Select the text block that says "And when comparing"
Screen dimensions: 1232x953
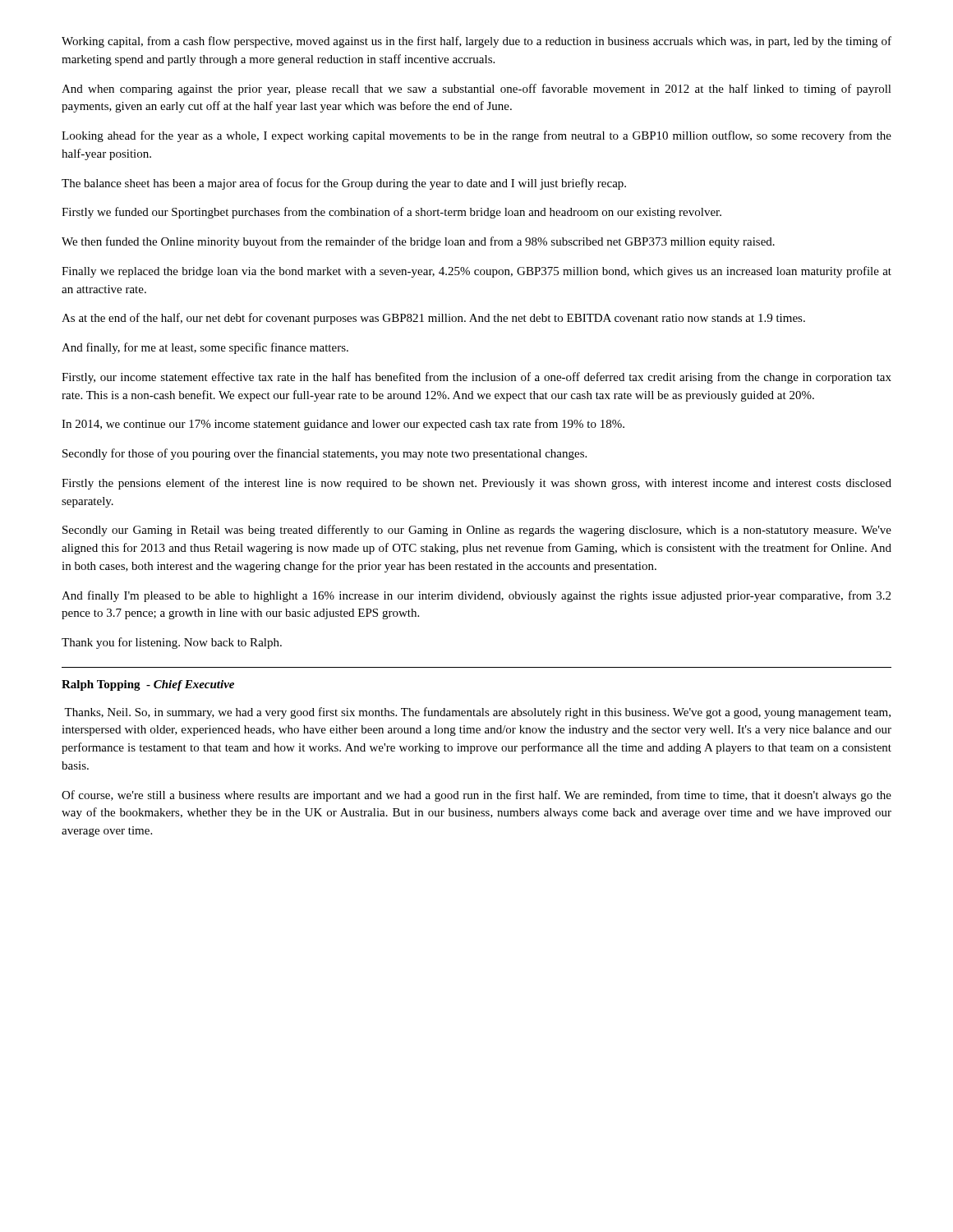click(x=476, y=97)
